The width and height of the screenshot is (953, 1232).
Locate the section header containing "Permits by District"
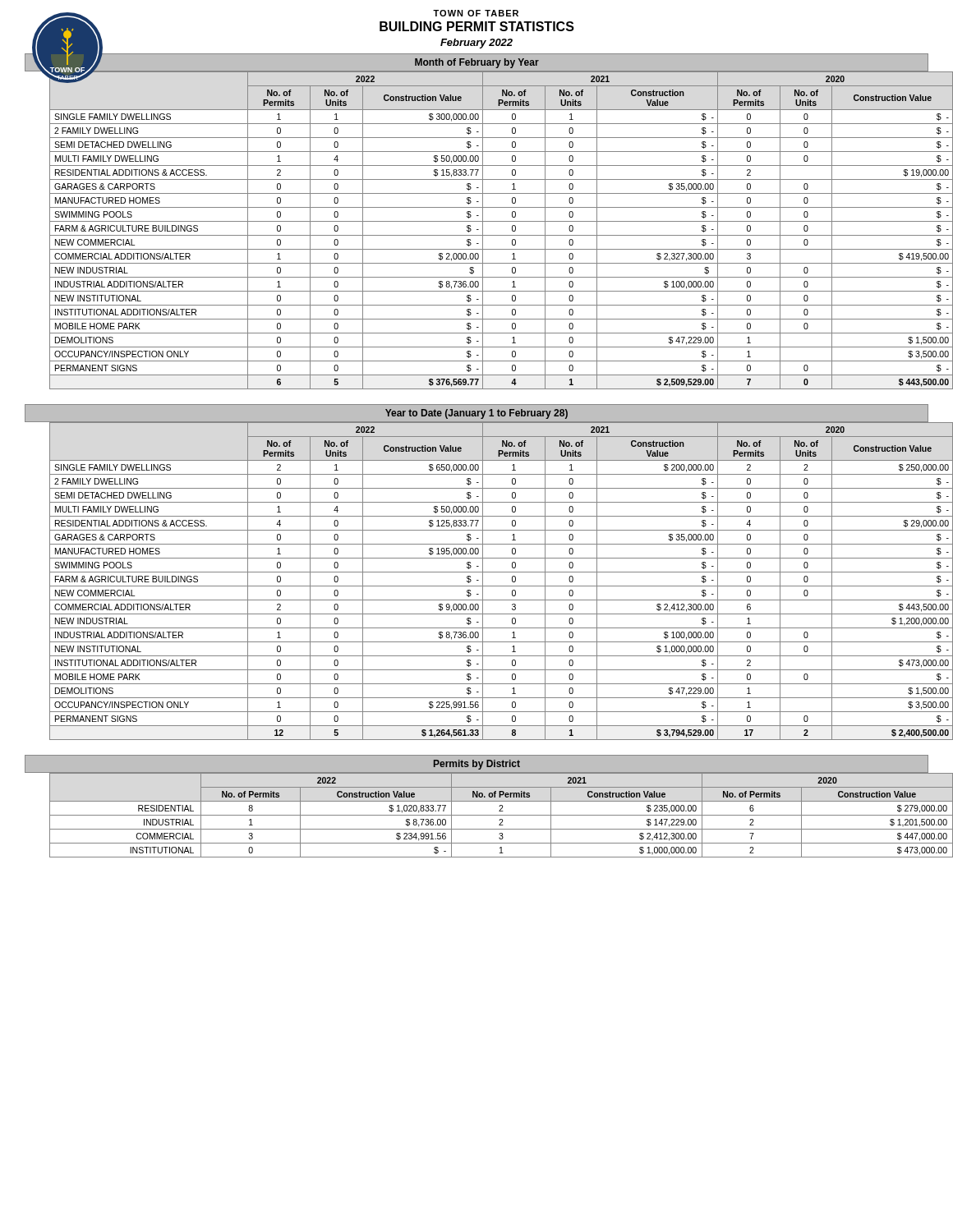click(x=476, y=764)
